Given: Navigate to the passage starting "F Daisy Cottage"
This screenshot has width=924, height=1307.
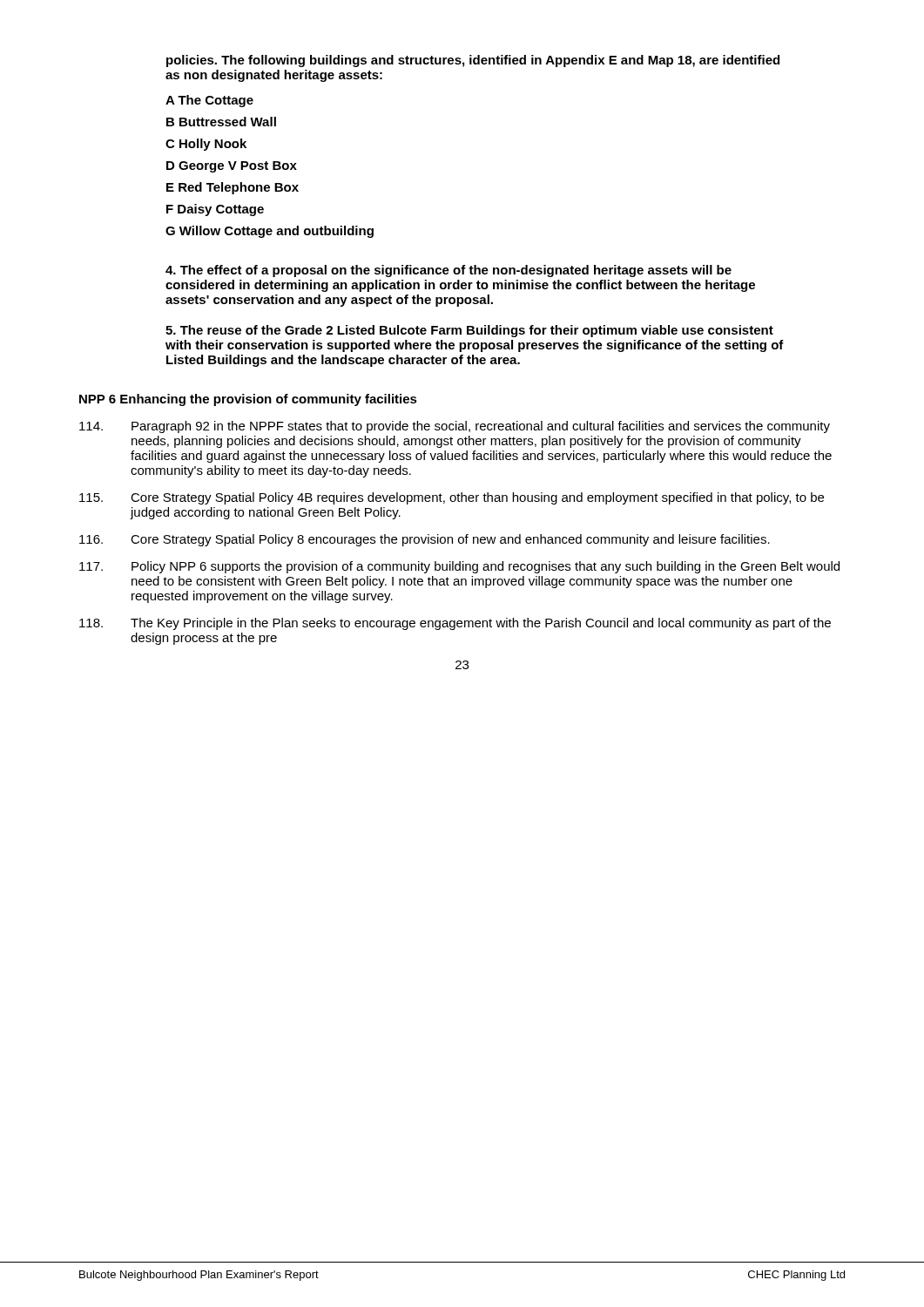Looking at the screenshot, I should (x=215, y=209).
